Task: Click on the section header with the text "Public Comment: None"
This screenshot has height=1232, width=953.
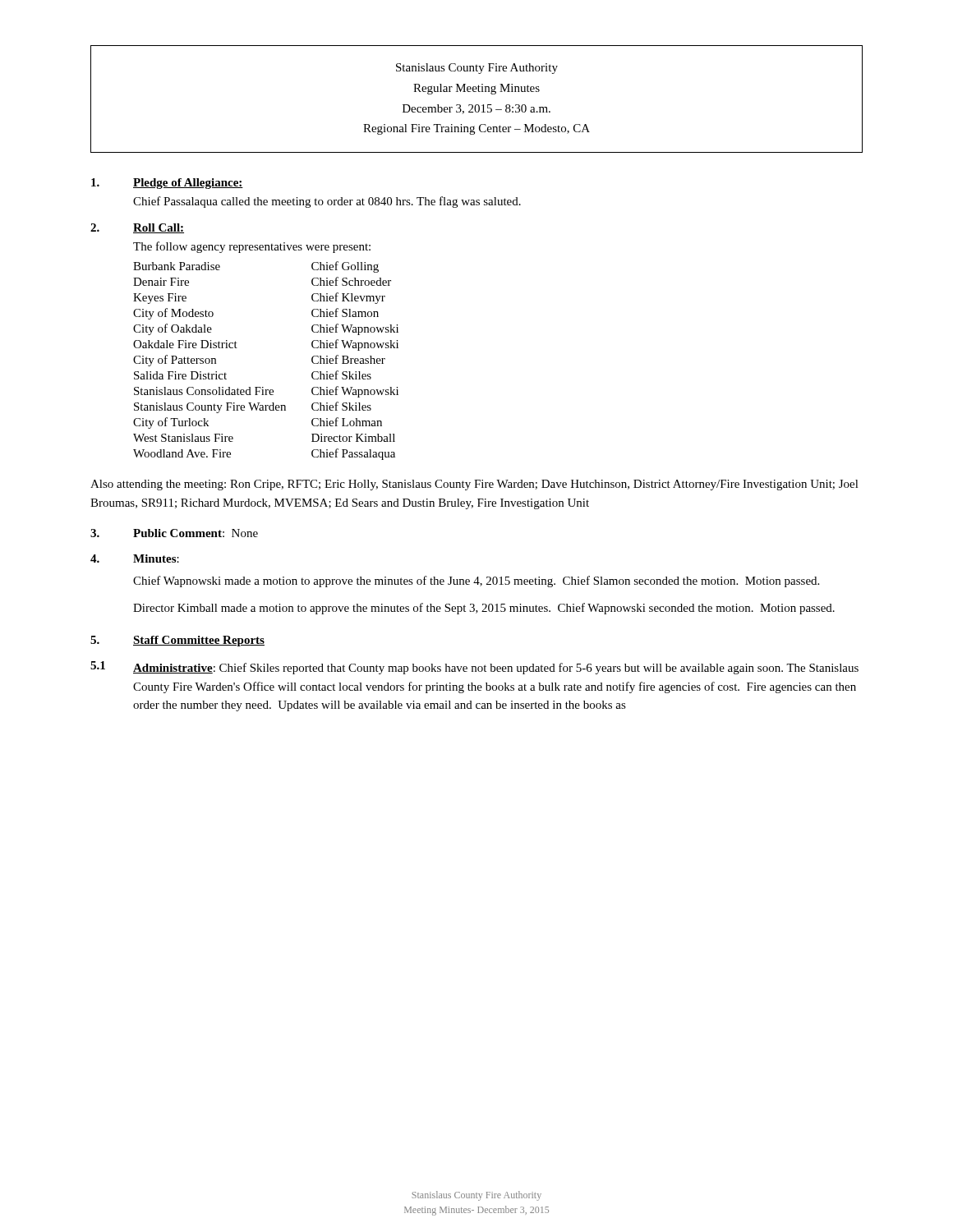Action: click(196, 533)
